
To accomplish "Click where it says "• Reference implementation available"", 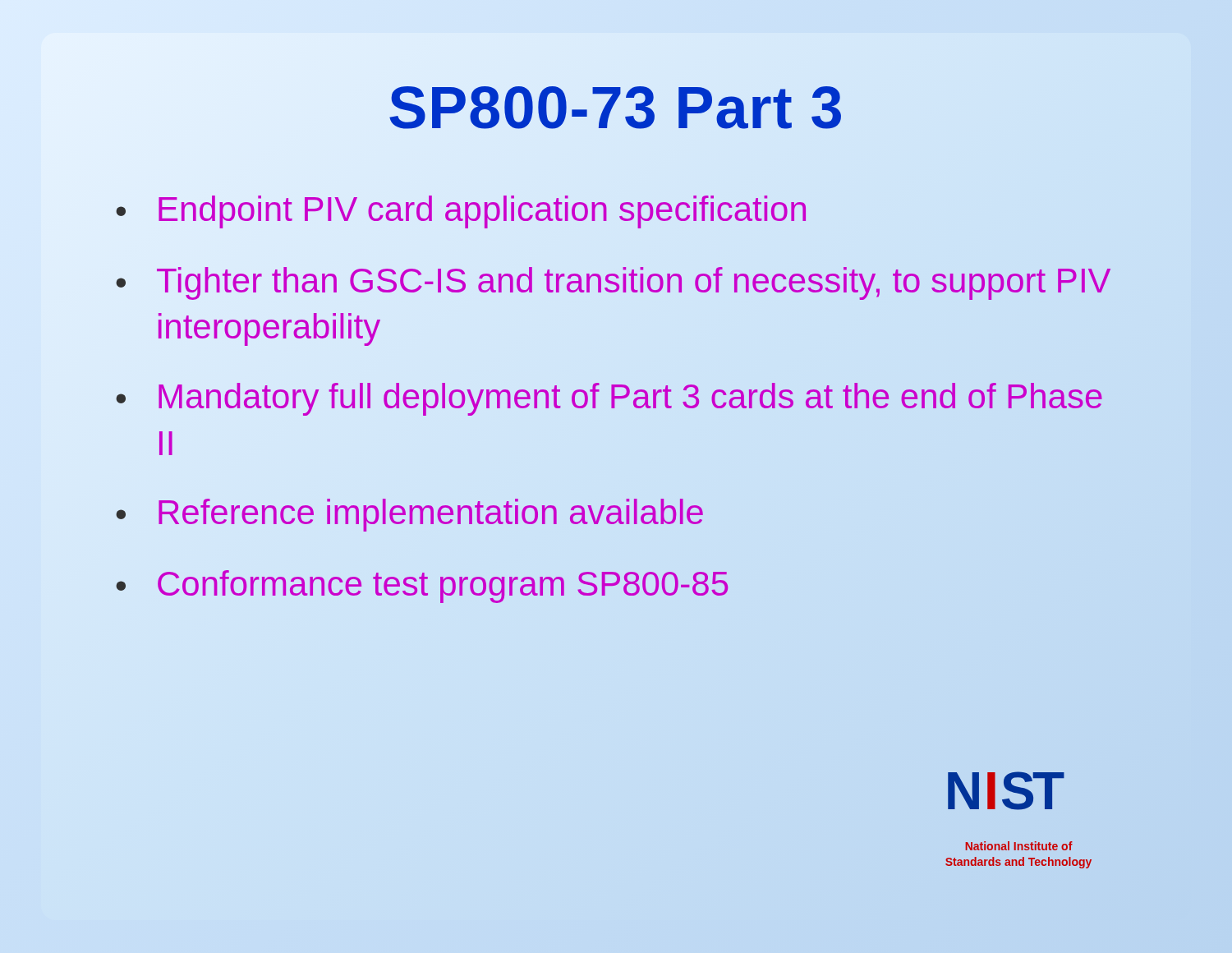I will point(620,514).
